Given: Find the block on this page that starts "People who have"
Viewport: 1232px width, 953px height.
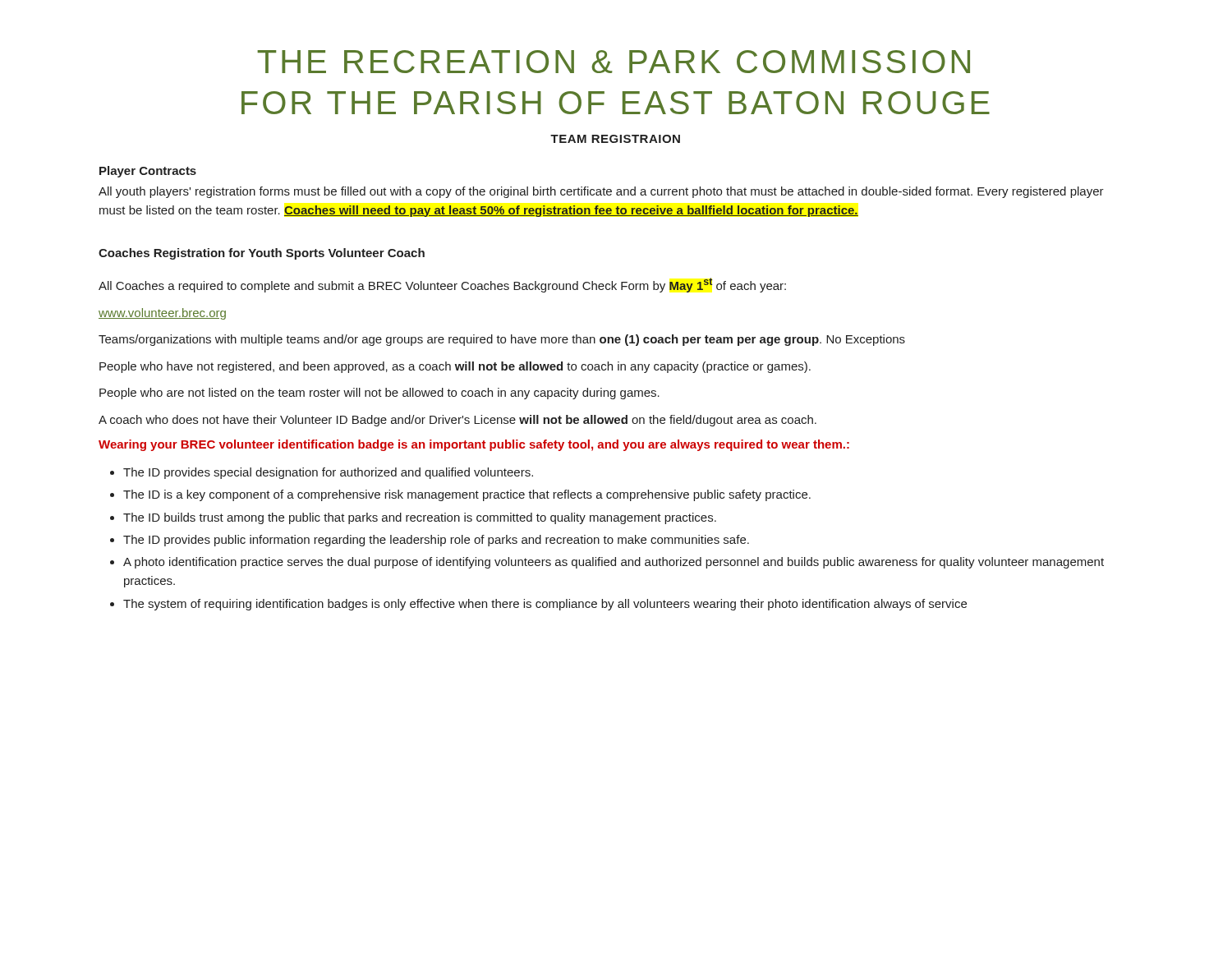Looking at the screenshot, I should pyautogui.click(x=455, y=366).
